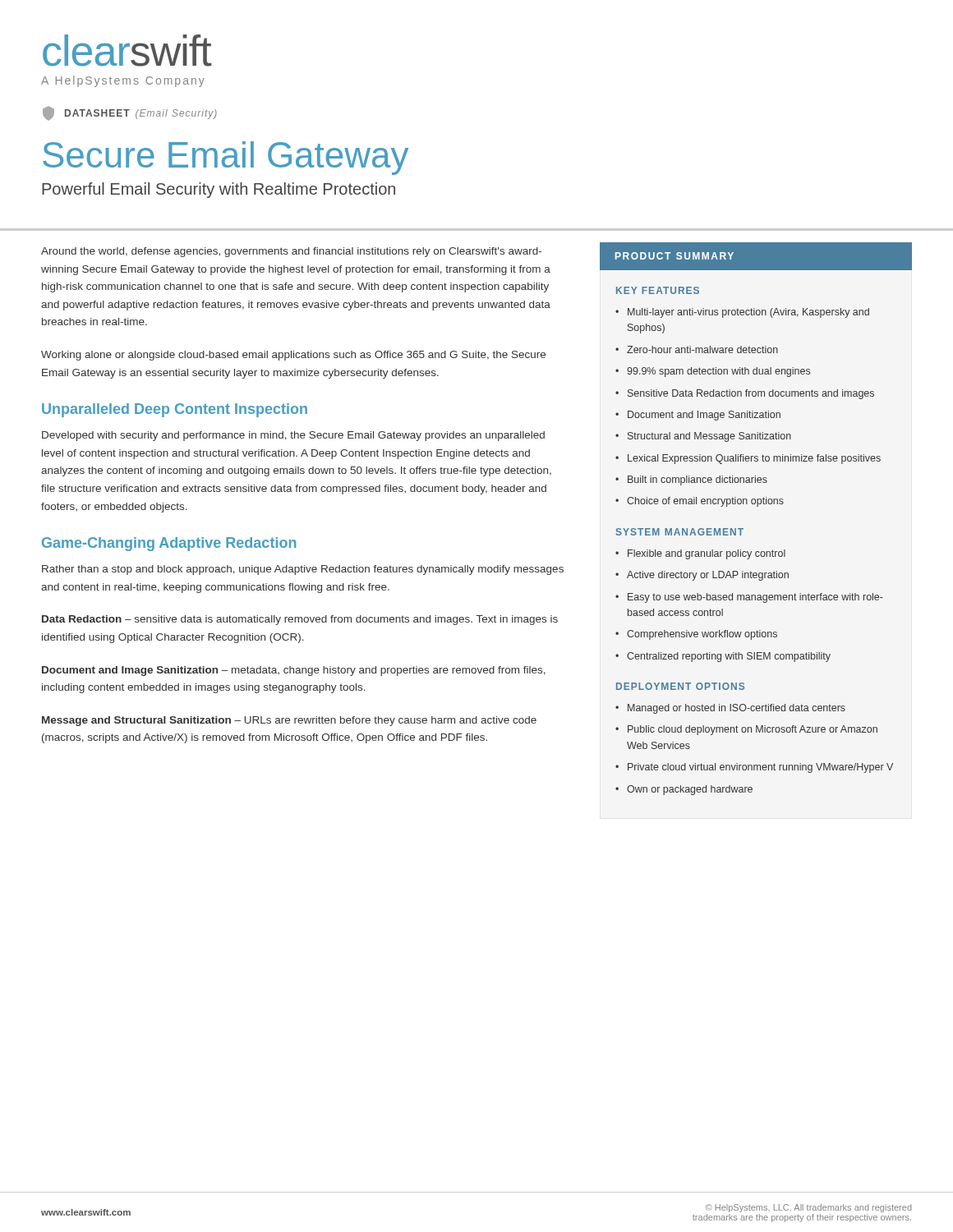Locate the list item that reads "Private cloud virtual environment running VMware/Hyper V"

[760, 767]
